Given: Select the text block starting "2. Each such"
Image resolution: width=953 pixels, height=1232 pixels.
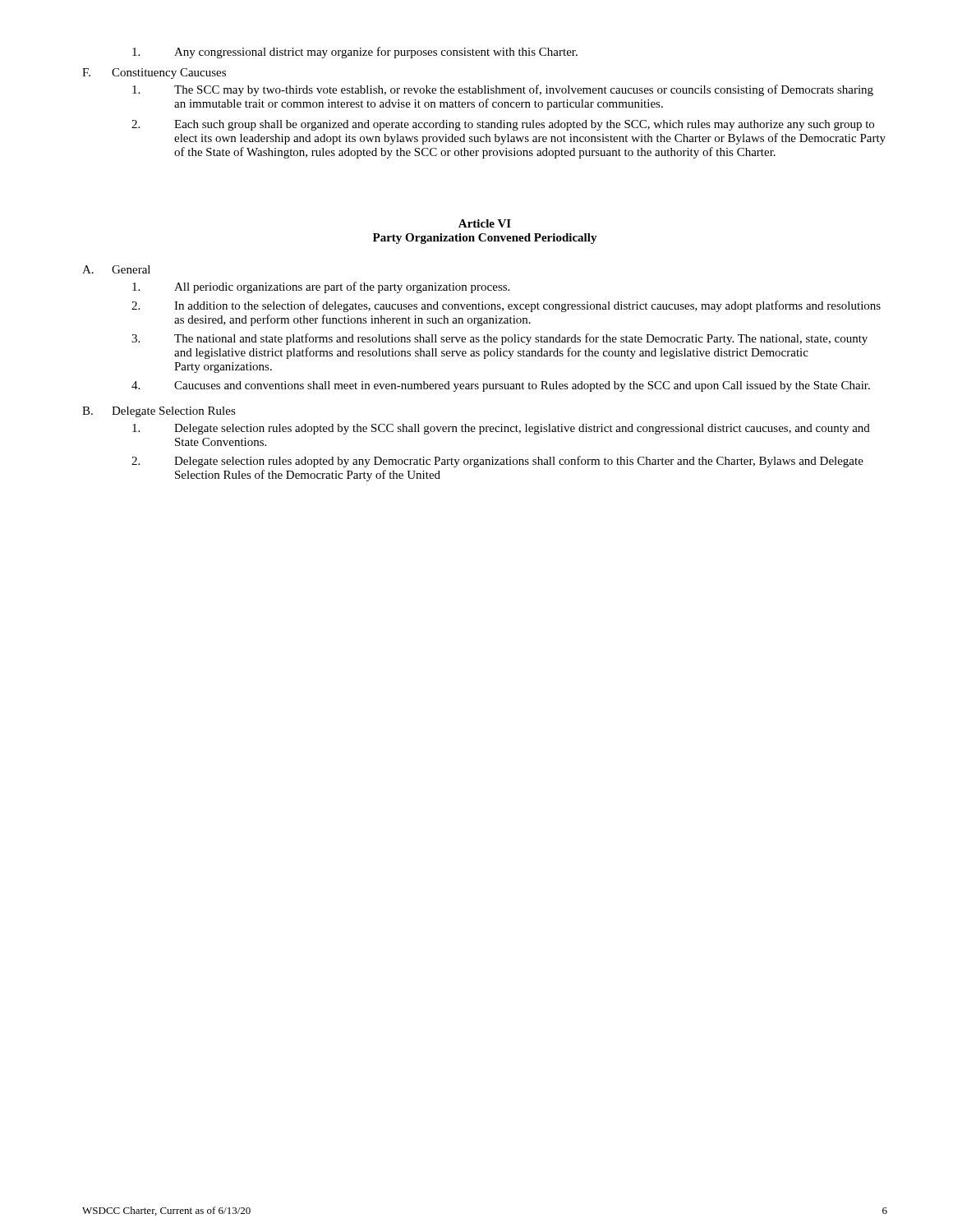Looking at the screenshot, I should click(x=509, y=138).
